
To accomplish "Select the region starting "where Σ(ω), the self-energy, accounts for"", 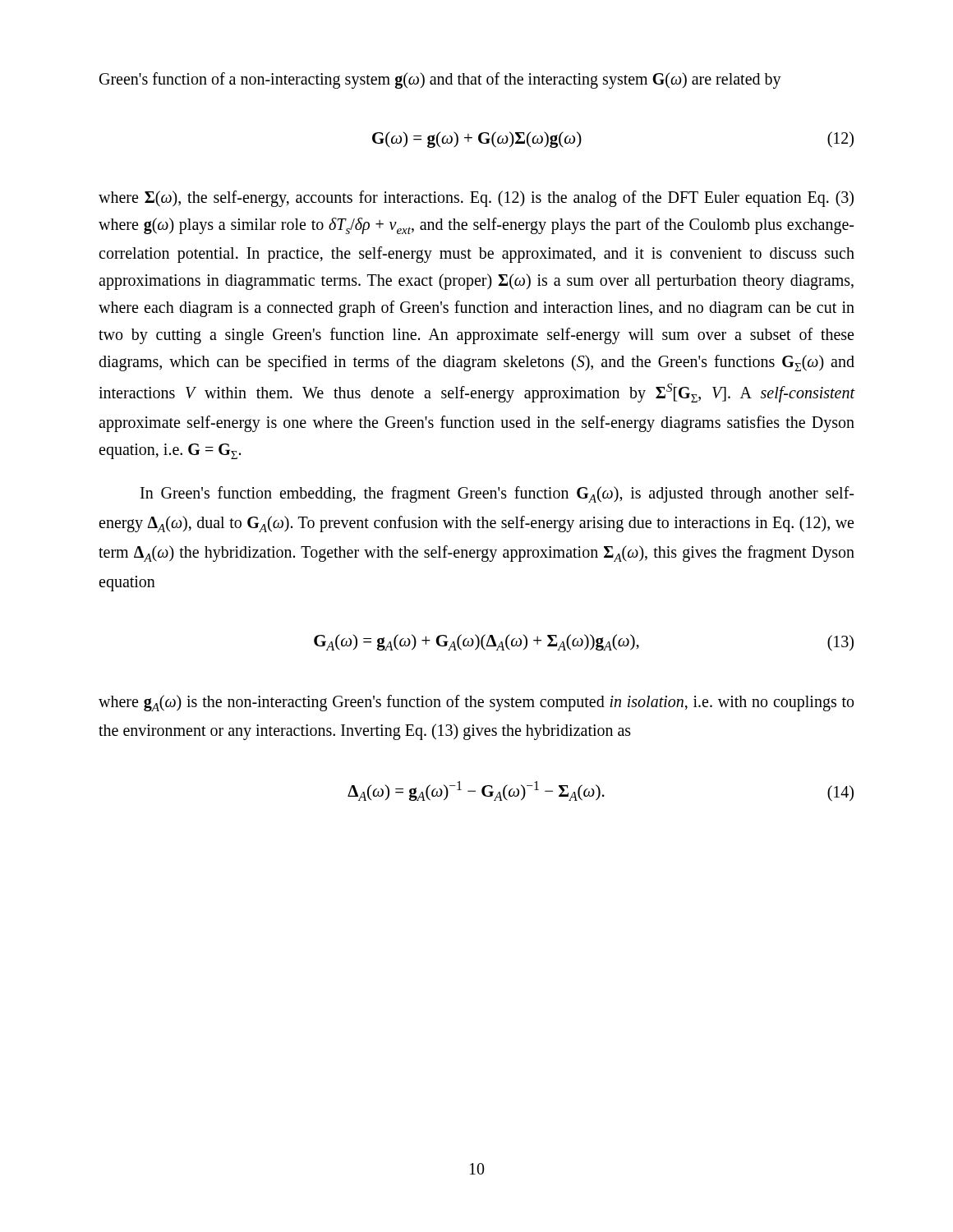I will point(476,325).
